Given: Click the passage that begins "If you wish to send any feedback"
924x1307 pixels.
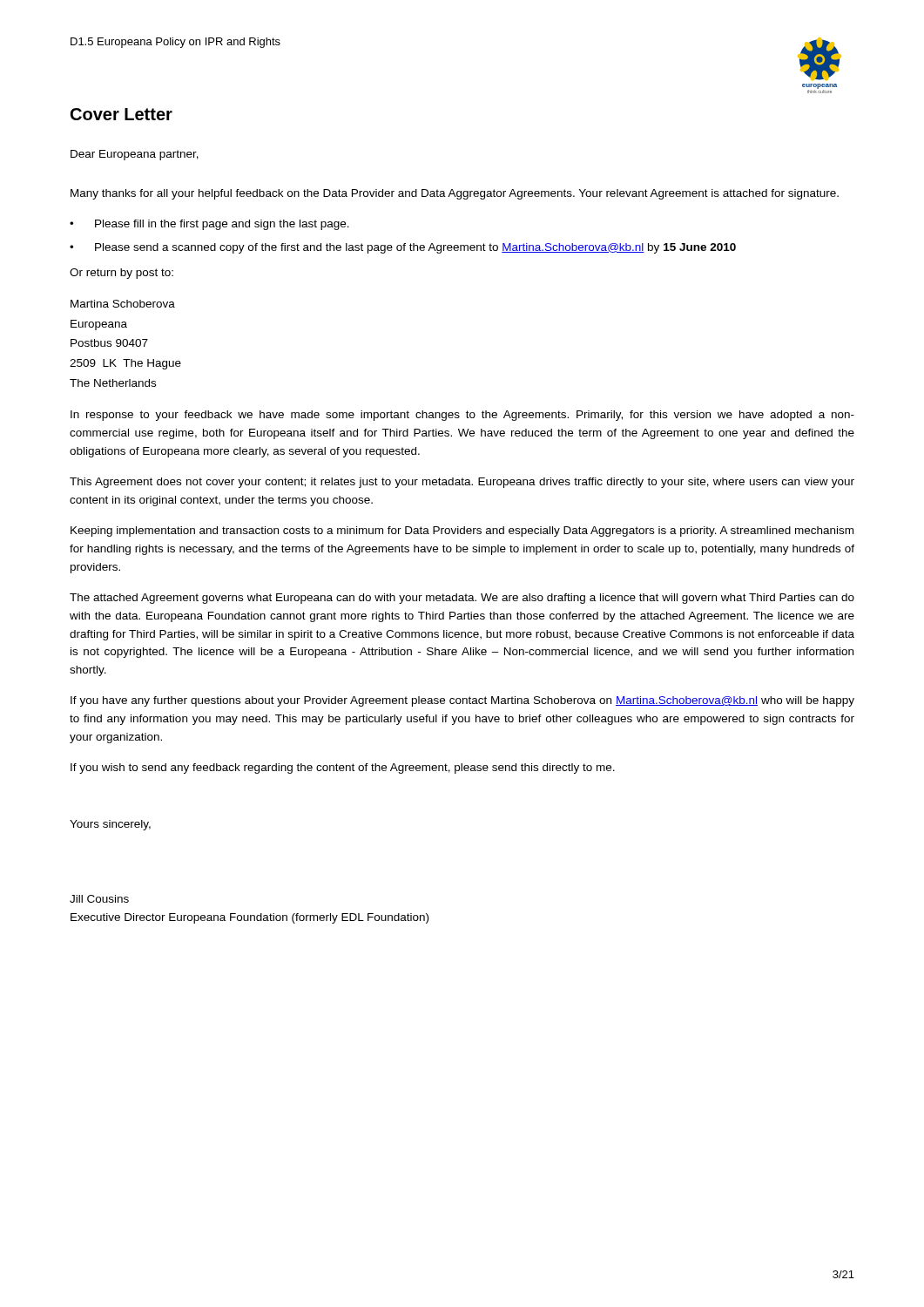Looking at the screenshot, I should pos(343,767).
